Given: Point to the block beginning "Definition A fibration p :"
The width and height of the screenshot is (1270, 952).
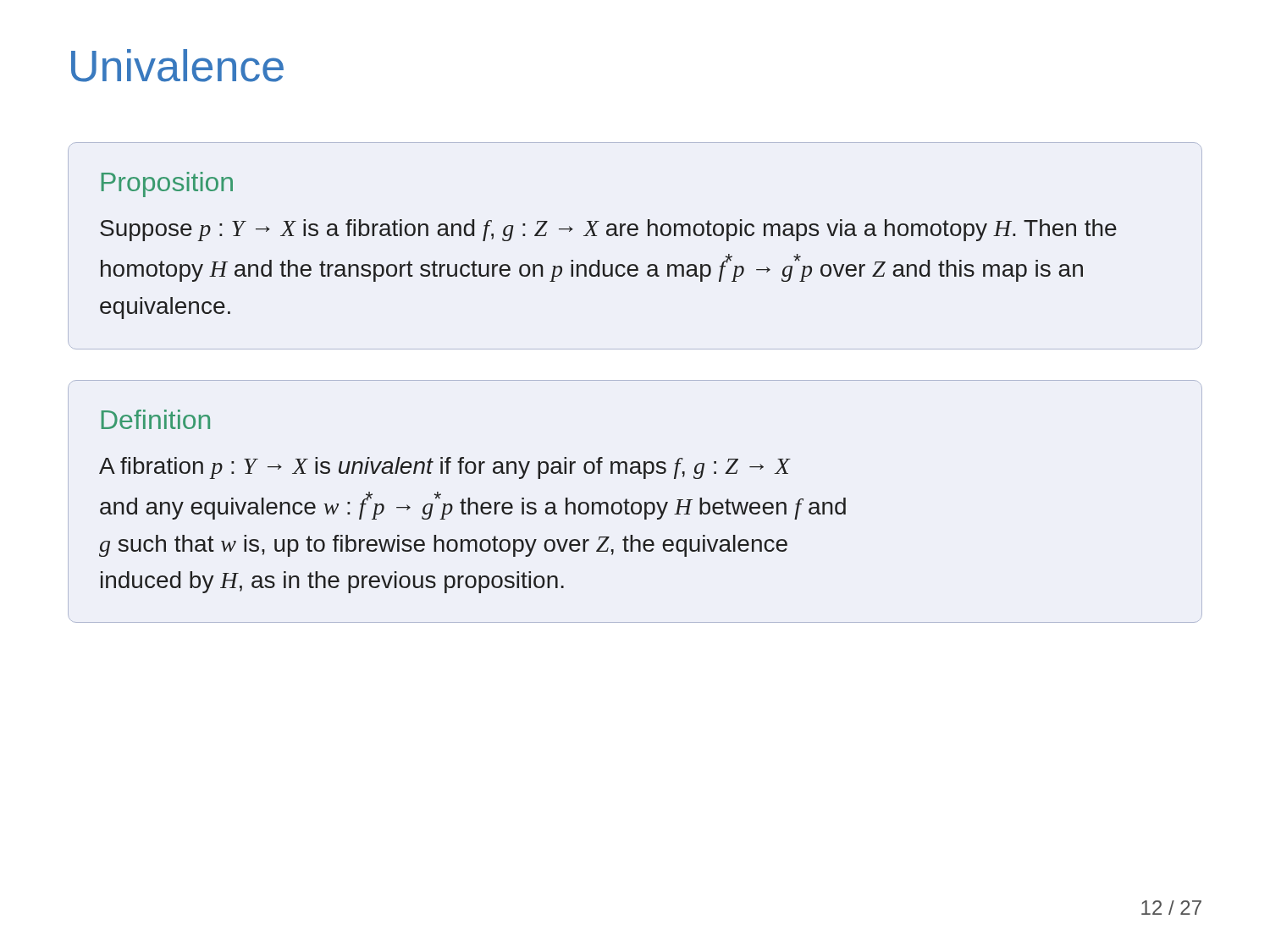Looking at the screenshot, I should click(635, 501).
